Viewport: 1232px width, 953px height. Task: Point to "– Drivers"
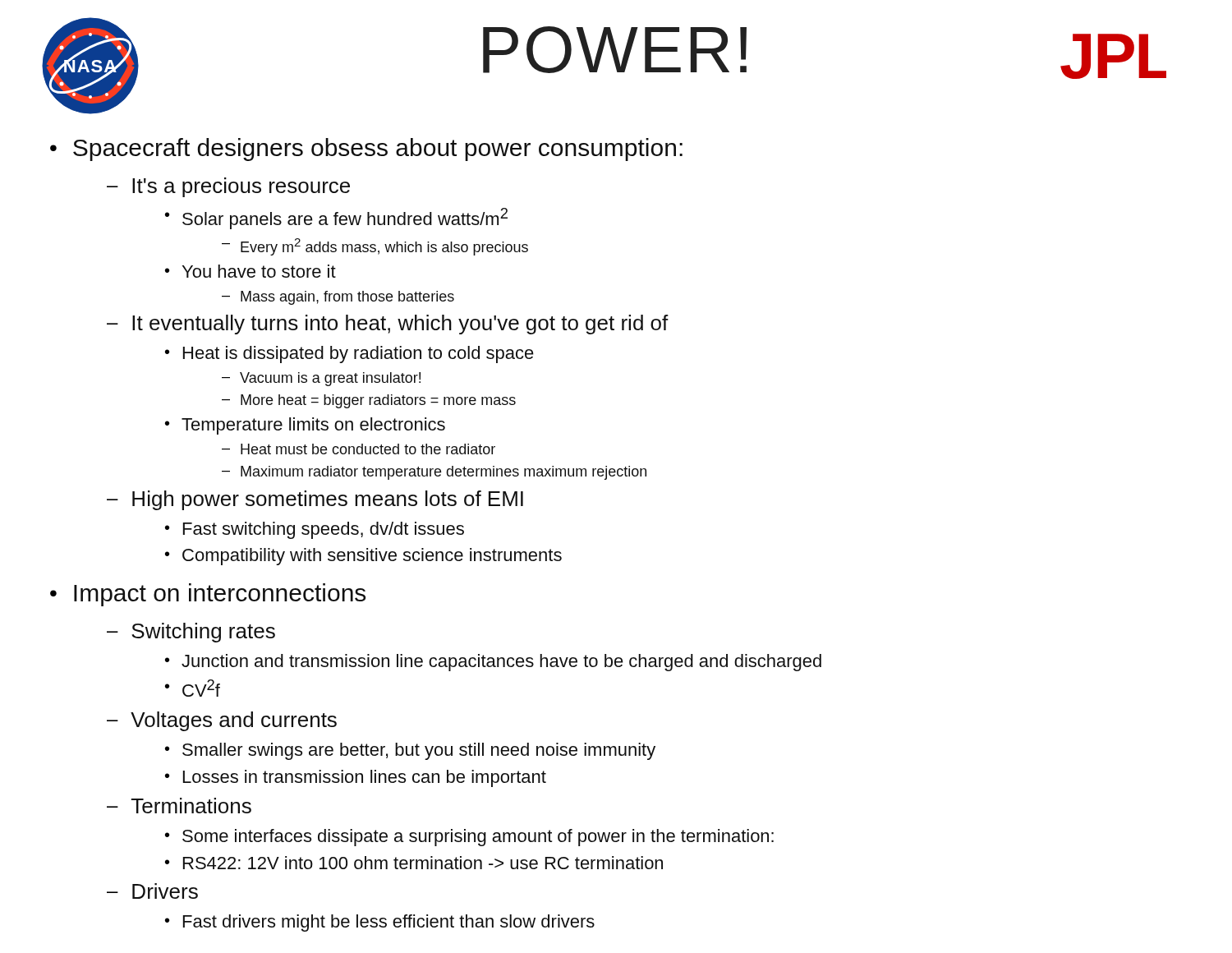pos(153,892)
